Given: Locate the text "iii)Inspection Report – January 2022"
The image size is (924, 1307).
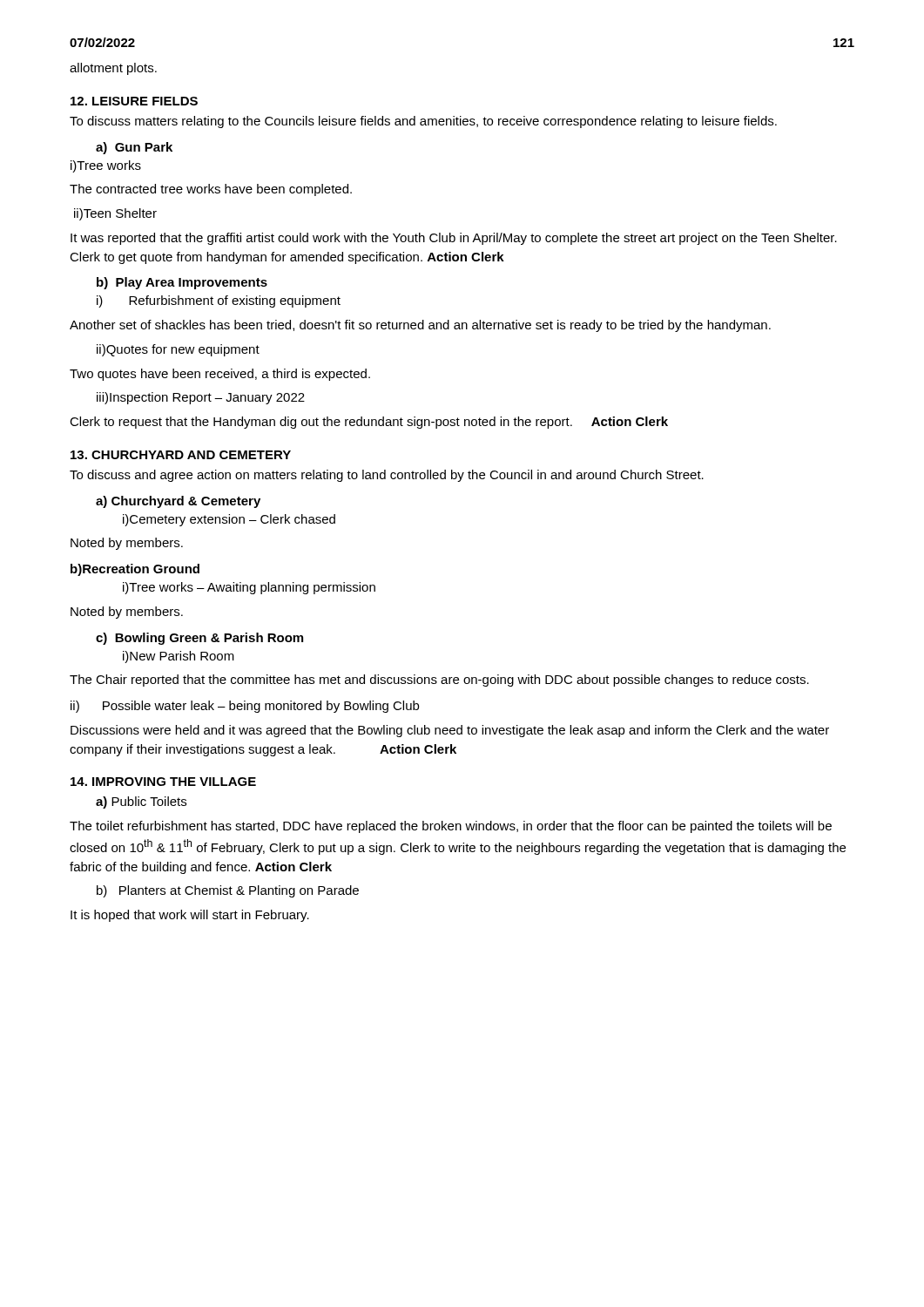Looking at the screenshot, I should 200,397.
